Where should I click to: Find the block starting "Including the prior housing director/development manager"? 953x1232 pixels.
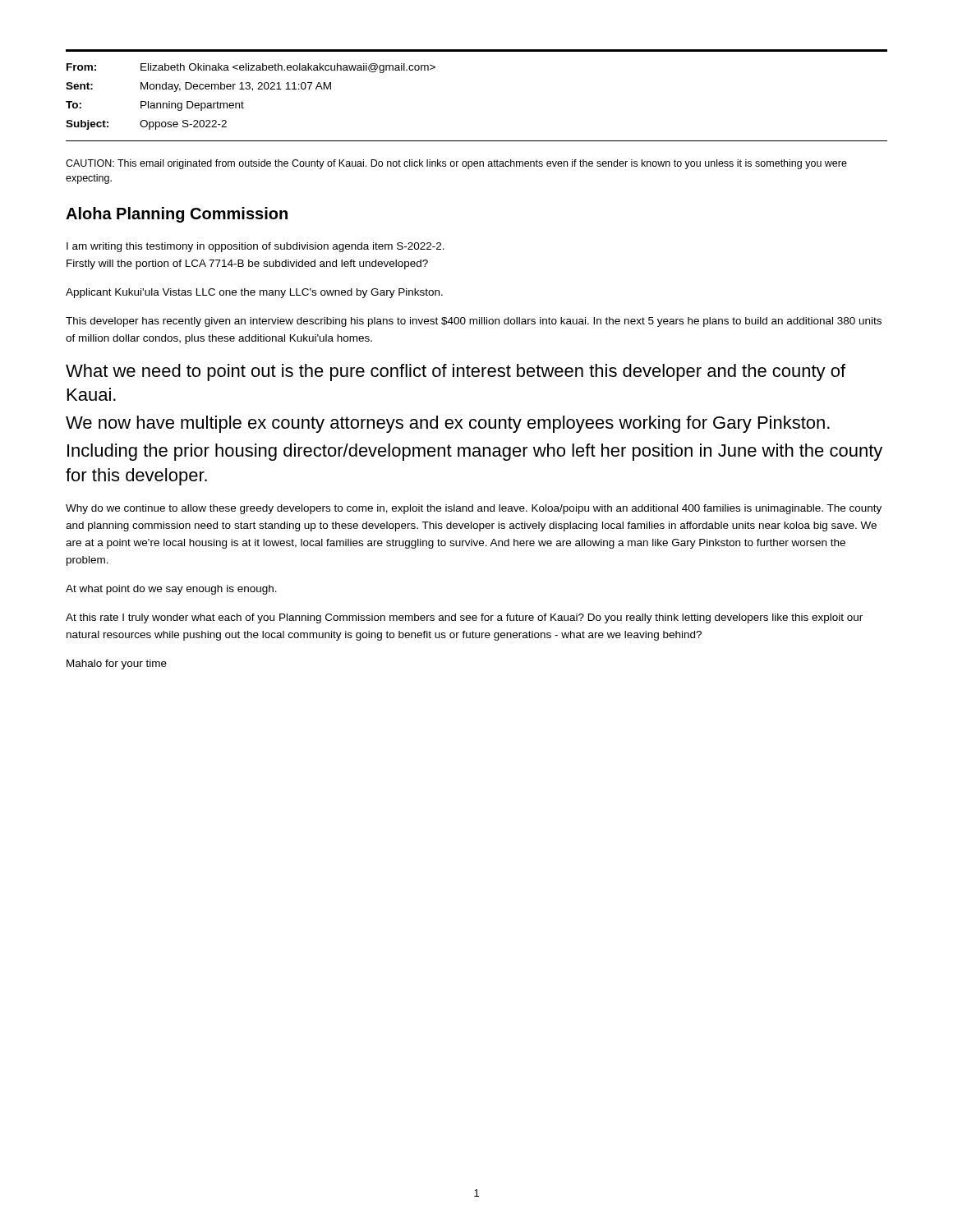(x=474, y=463)
